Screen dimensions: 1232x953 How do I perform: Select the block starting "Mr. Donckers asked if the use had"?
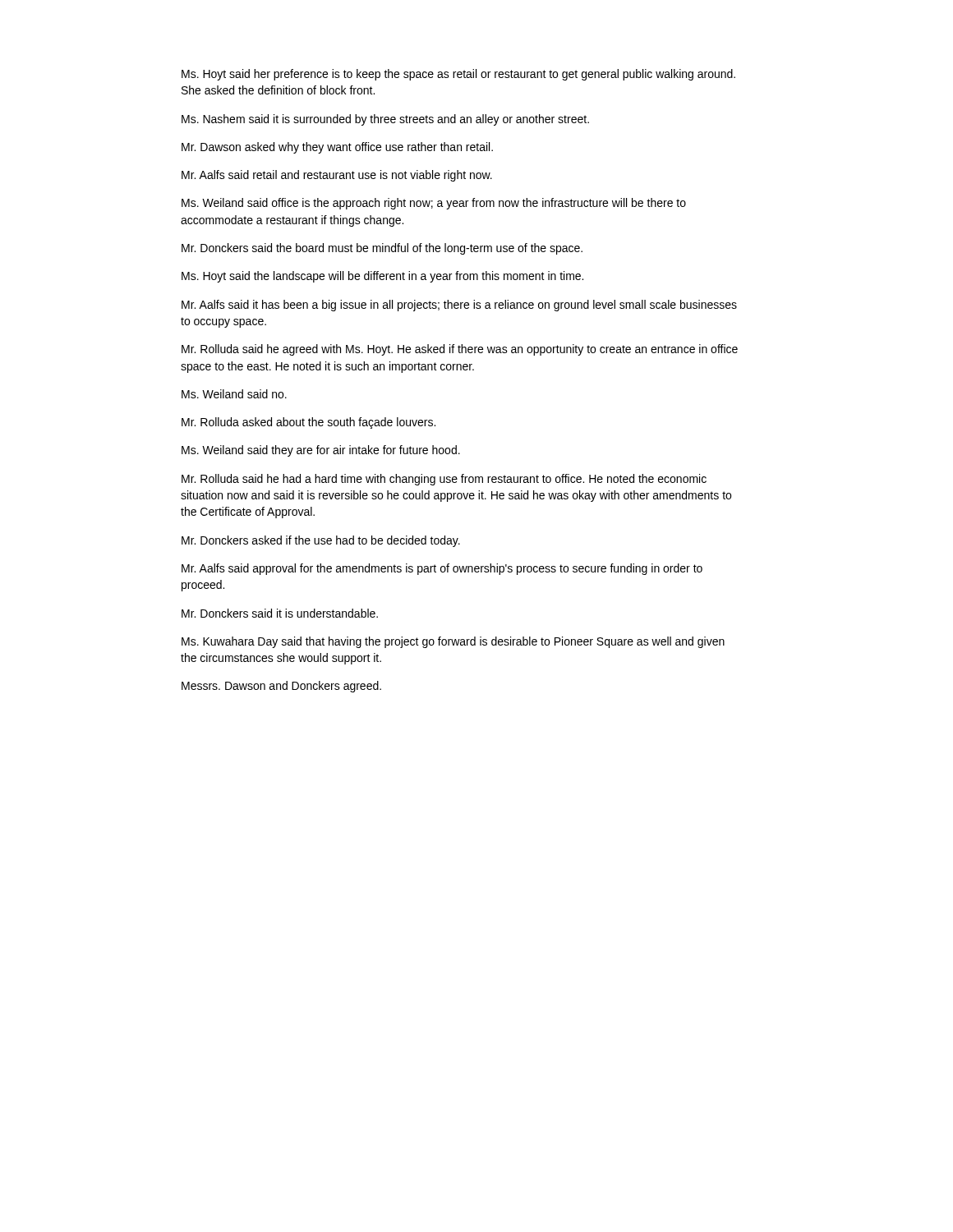click(321, 540)
